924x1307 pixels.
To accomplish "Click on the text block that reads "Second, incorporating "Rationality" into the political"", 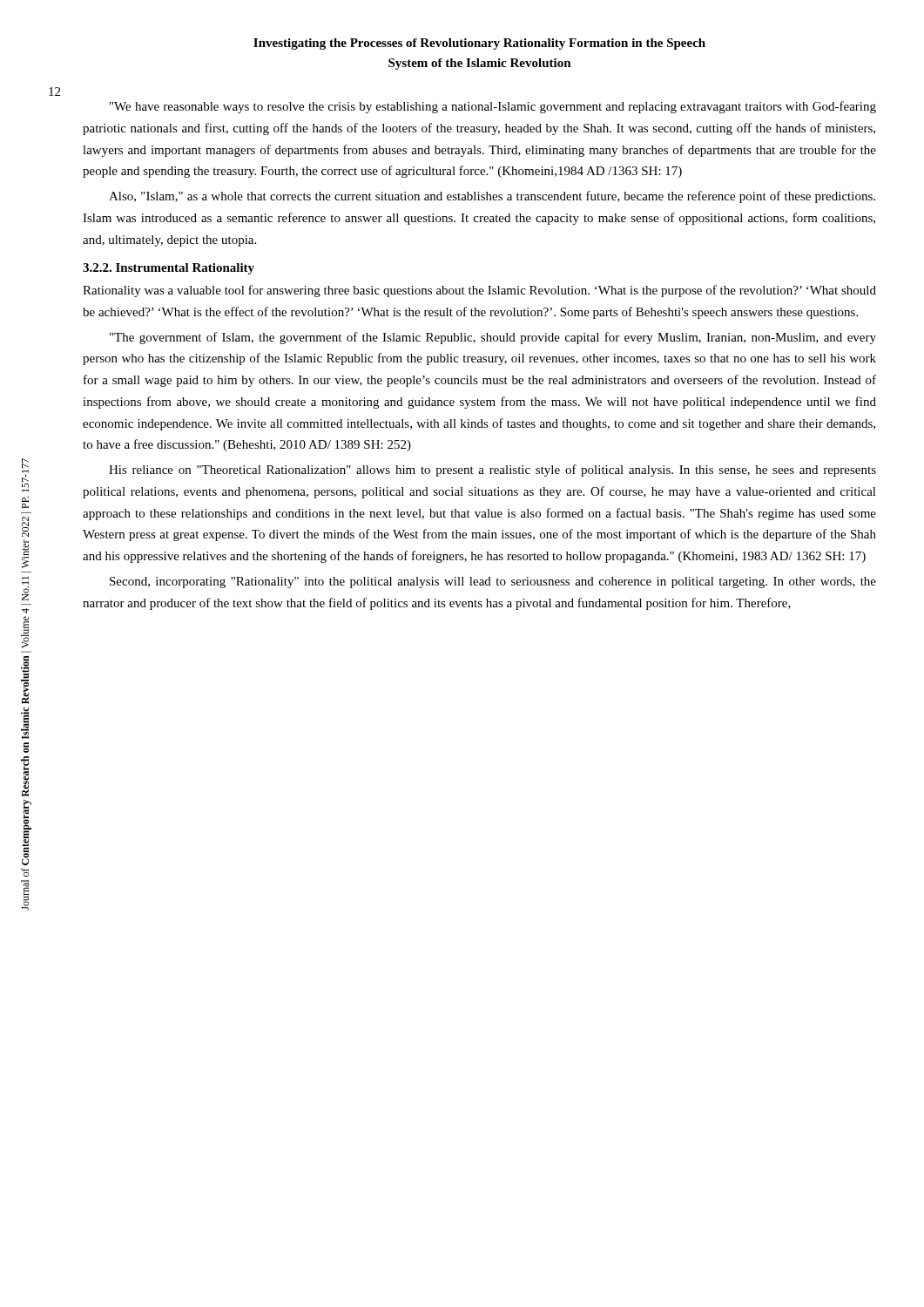I will click(x=479, y=592).
